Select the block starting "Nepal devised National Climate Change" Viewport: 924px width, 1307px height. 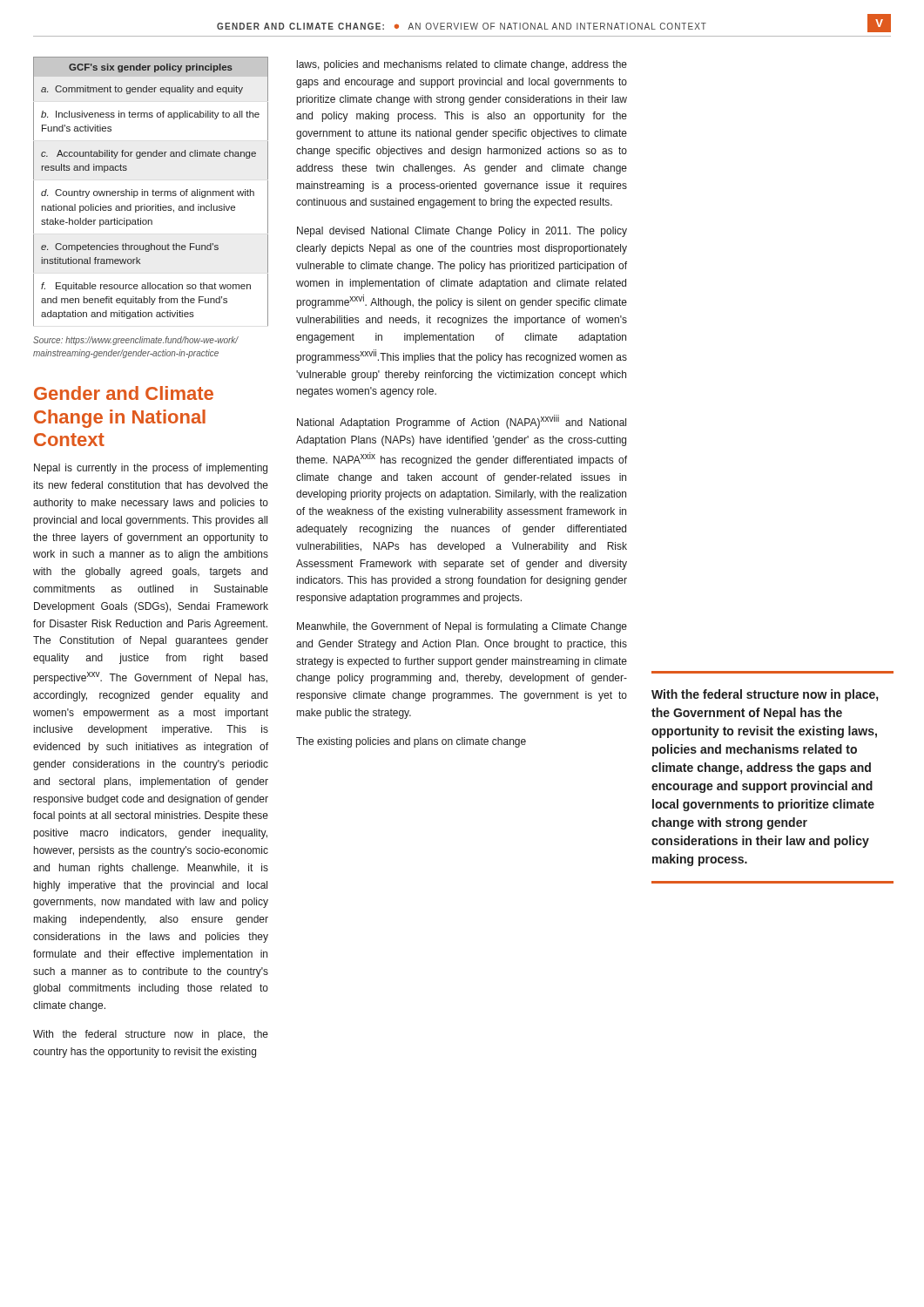click(x=462, y=311)
